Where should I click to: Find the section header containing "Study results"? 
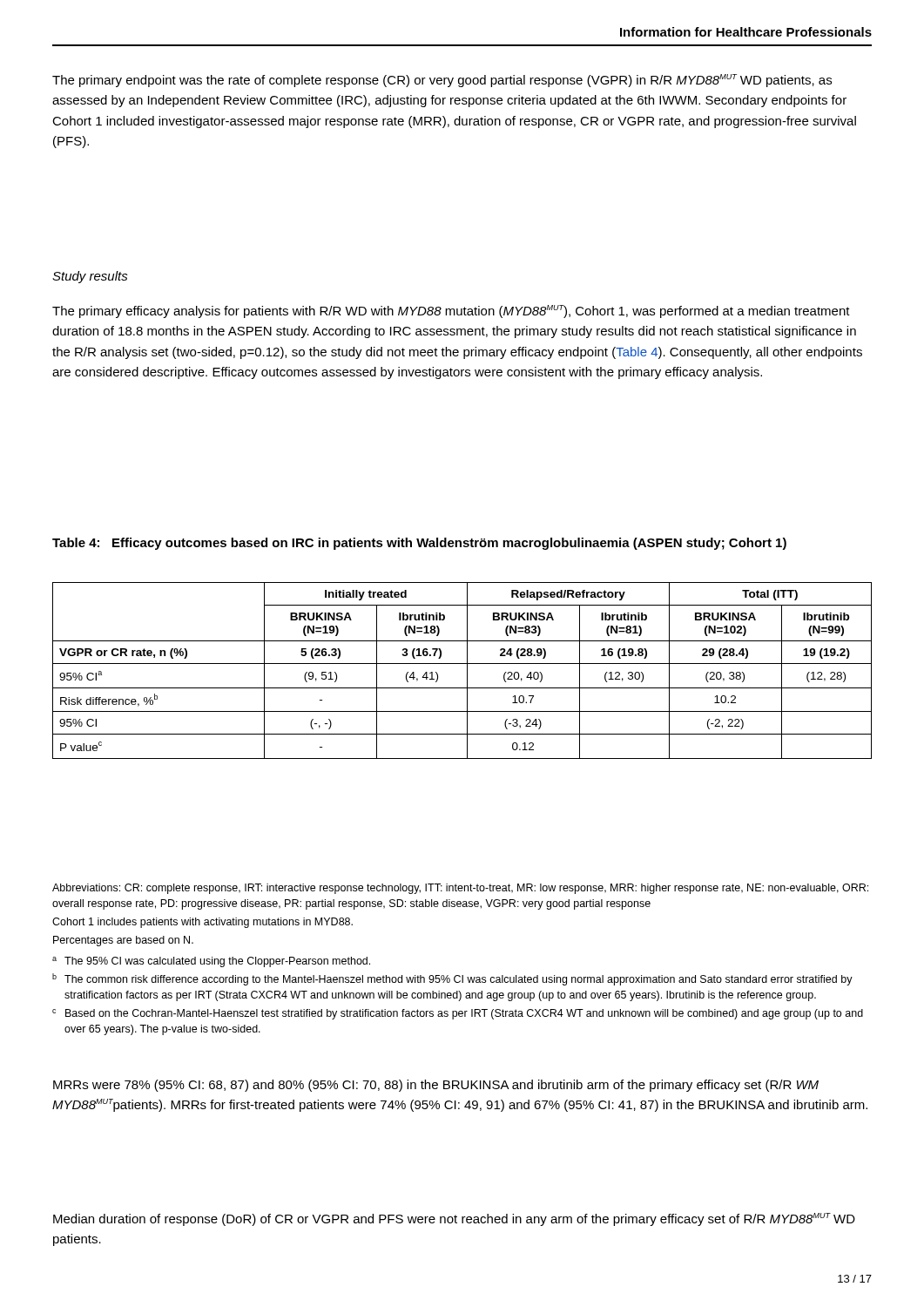click(x=90, y=276)
